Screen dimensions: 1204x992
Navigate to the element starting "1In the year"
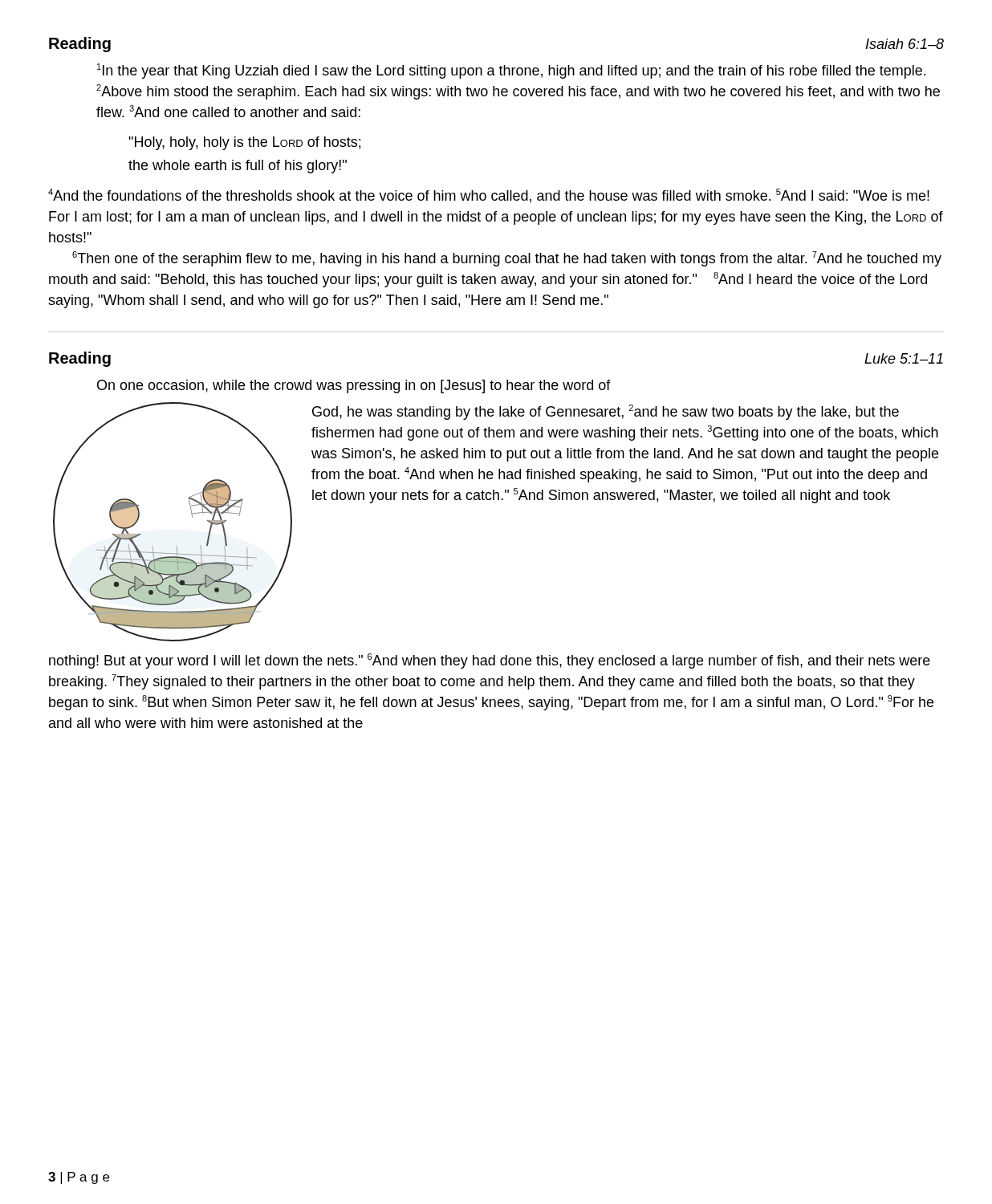(x=518, y=91)
